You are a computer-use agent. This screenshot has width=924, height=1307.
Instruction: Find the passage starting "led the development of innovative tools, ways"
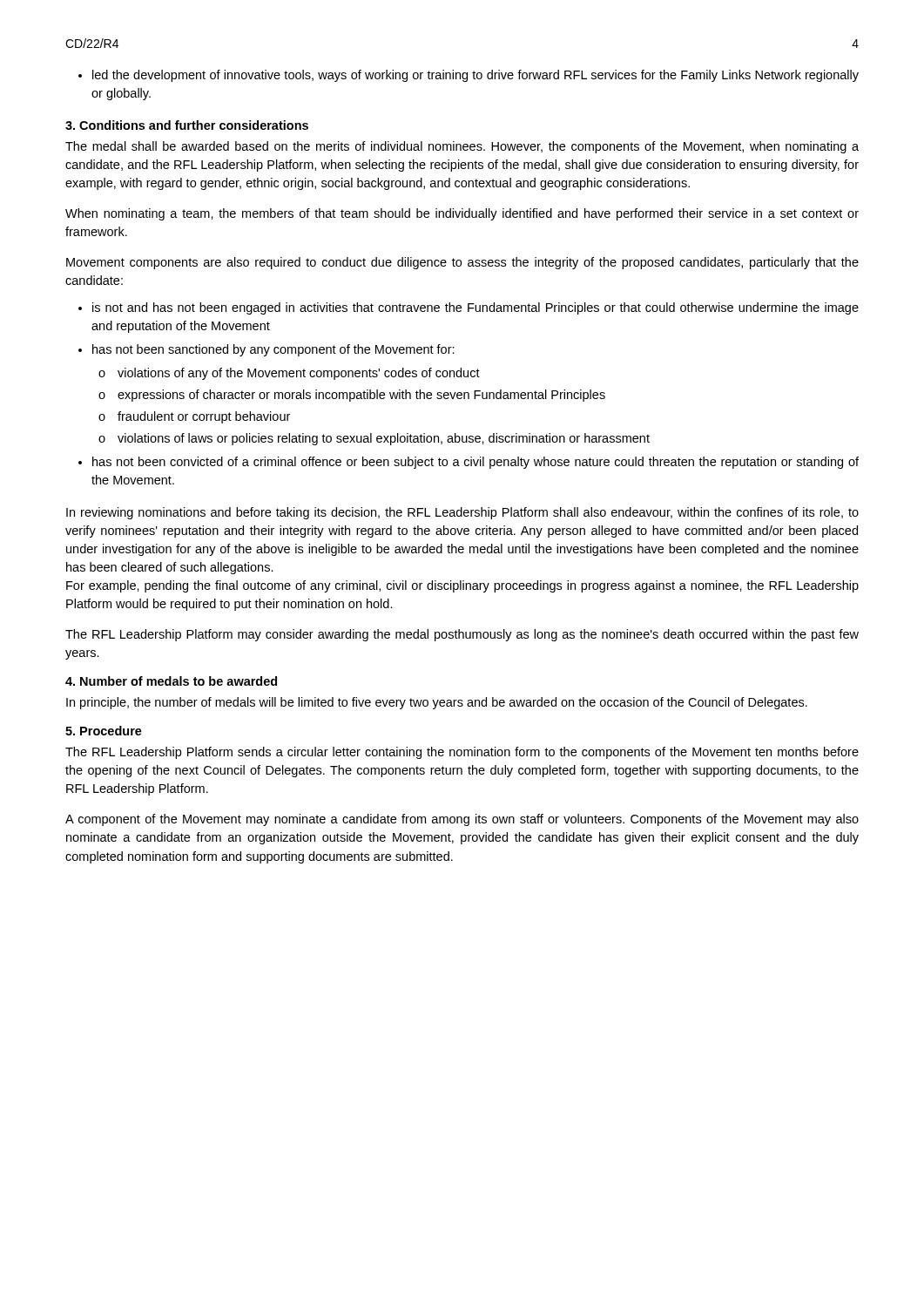462,85
